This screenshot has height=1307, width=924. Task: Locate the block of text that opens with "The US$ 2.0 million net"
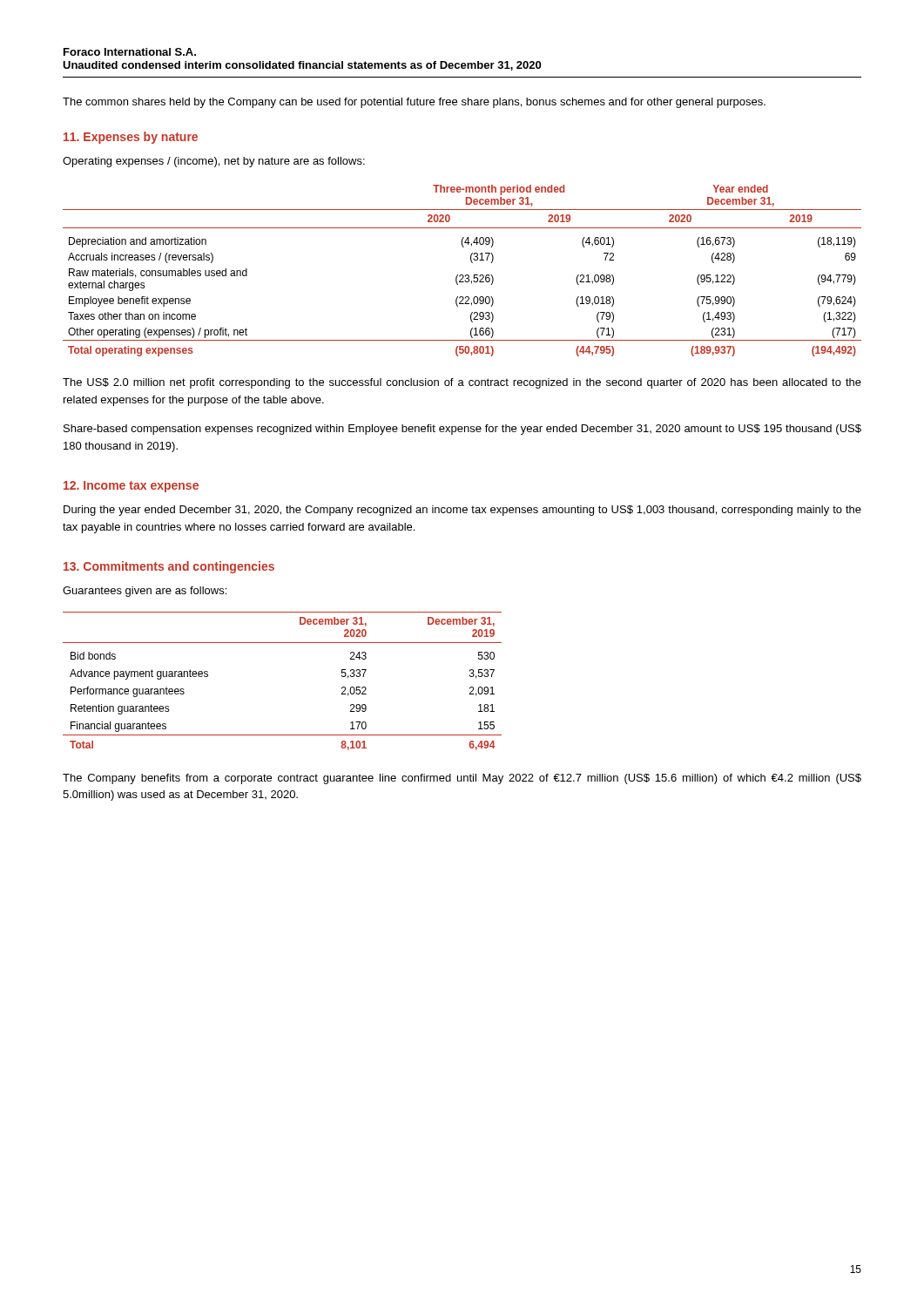click(x=462, y=391)
